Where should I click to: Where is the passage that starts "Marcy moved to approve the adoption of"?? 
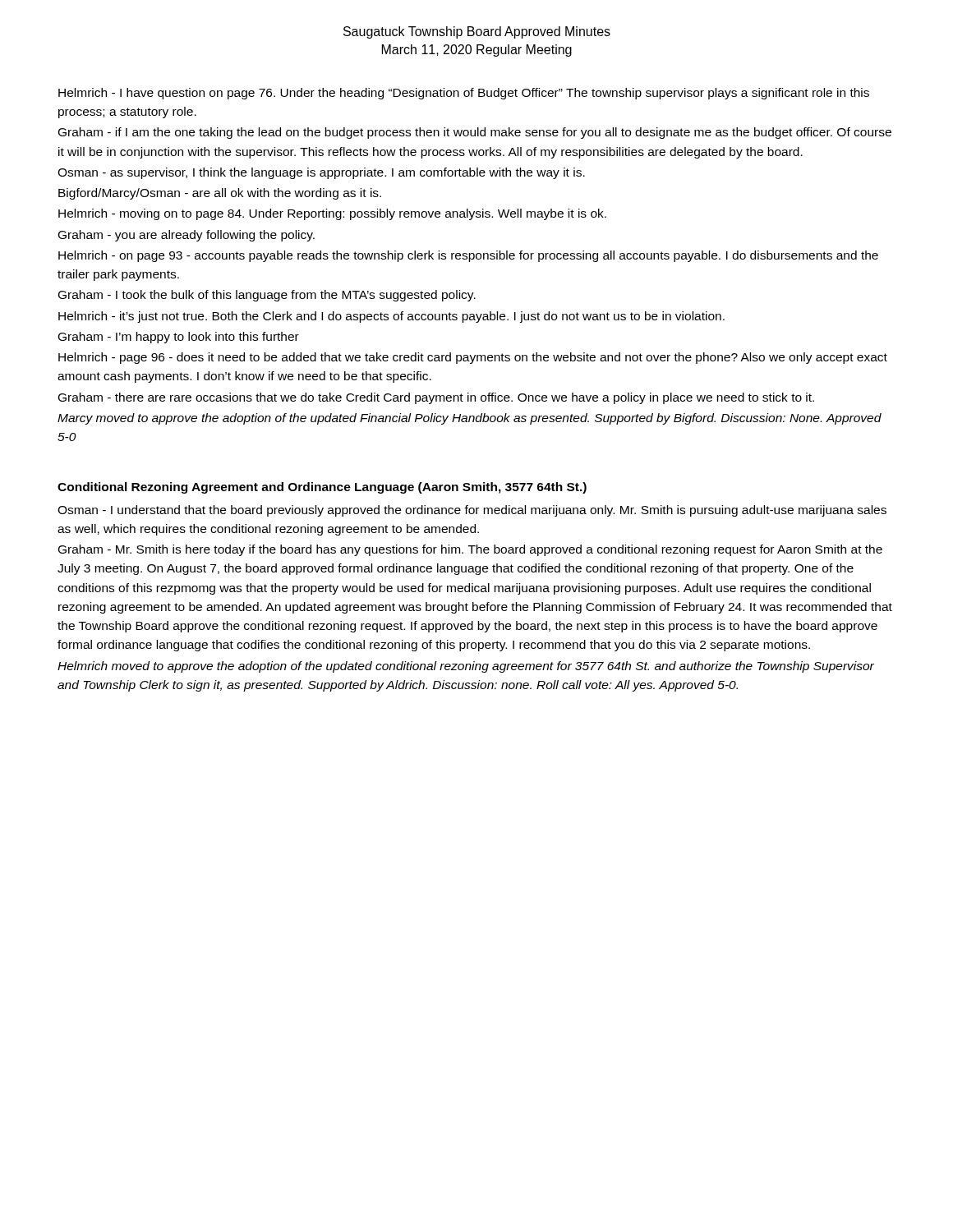pyautogui.click(x=476, y=427)
